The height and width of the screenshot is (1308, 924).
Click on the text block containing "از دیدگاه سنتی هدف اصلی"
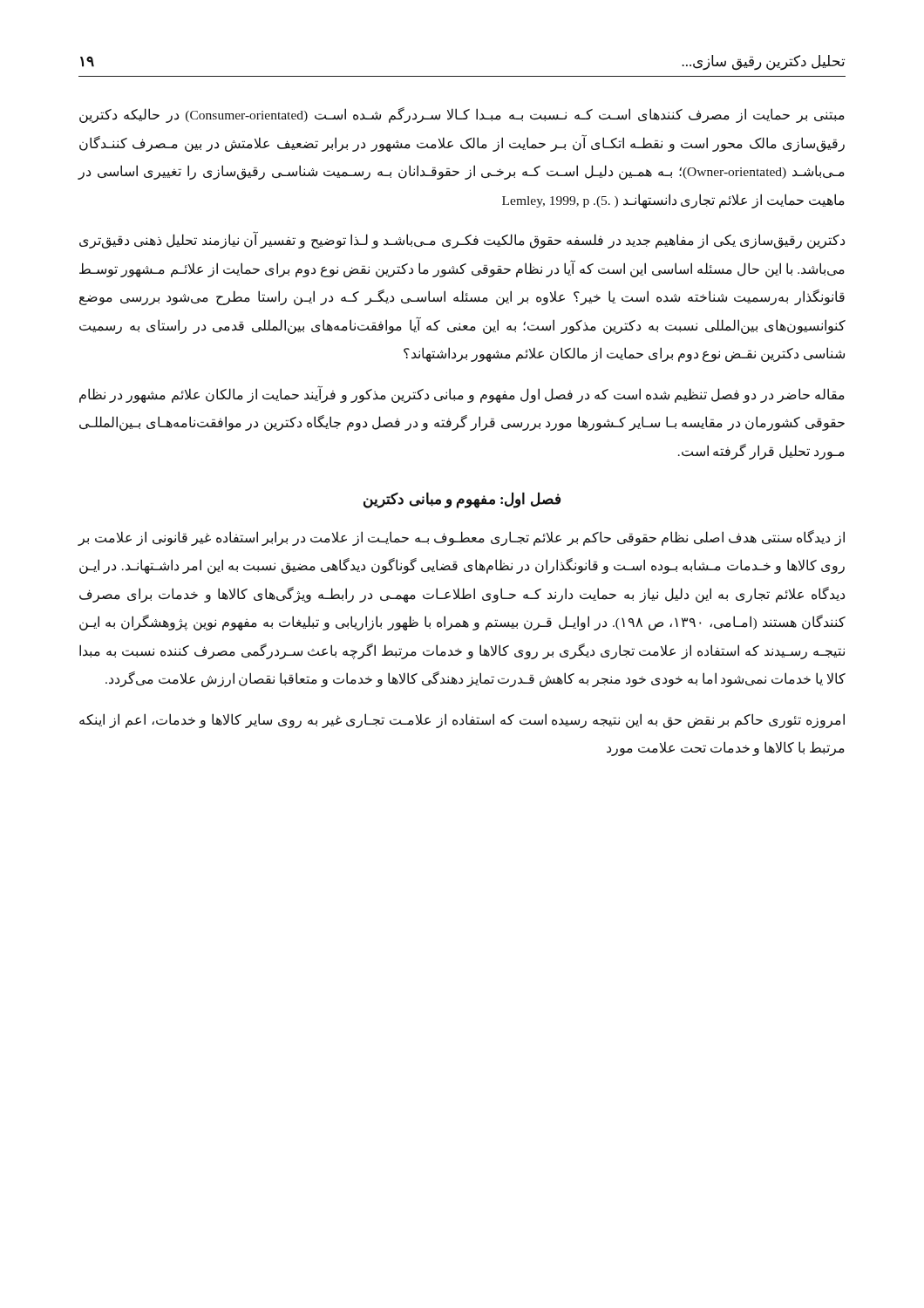pyautogui.click(x=462, y=608)
